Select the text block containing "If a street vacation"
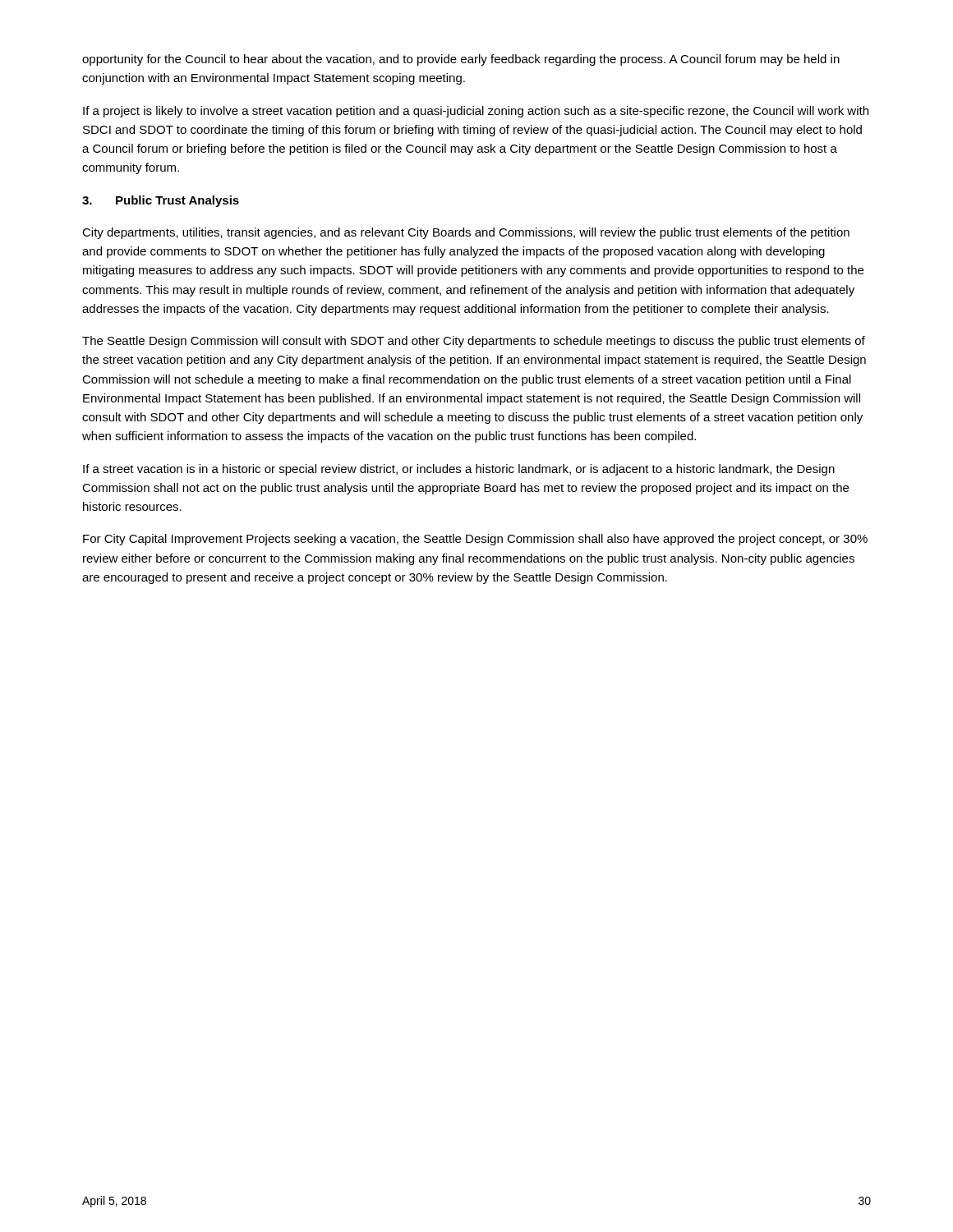Screen dimensions: 1232x953 466,487
